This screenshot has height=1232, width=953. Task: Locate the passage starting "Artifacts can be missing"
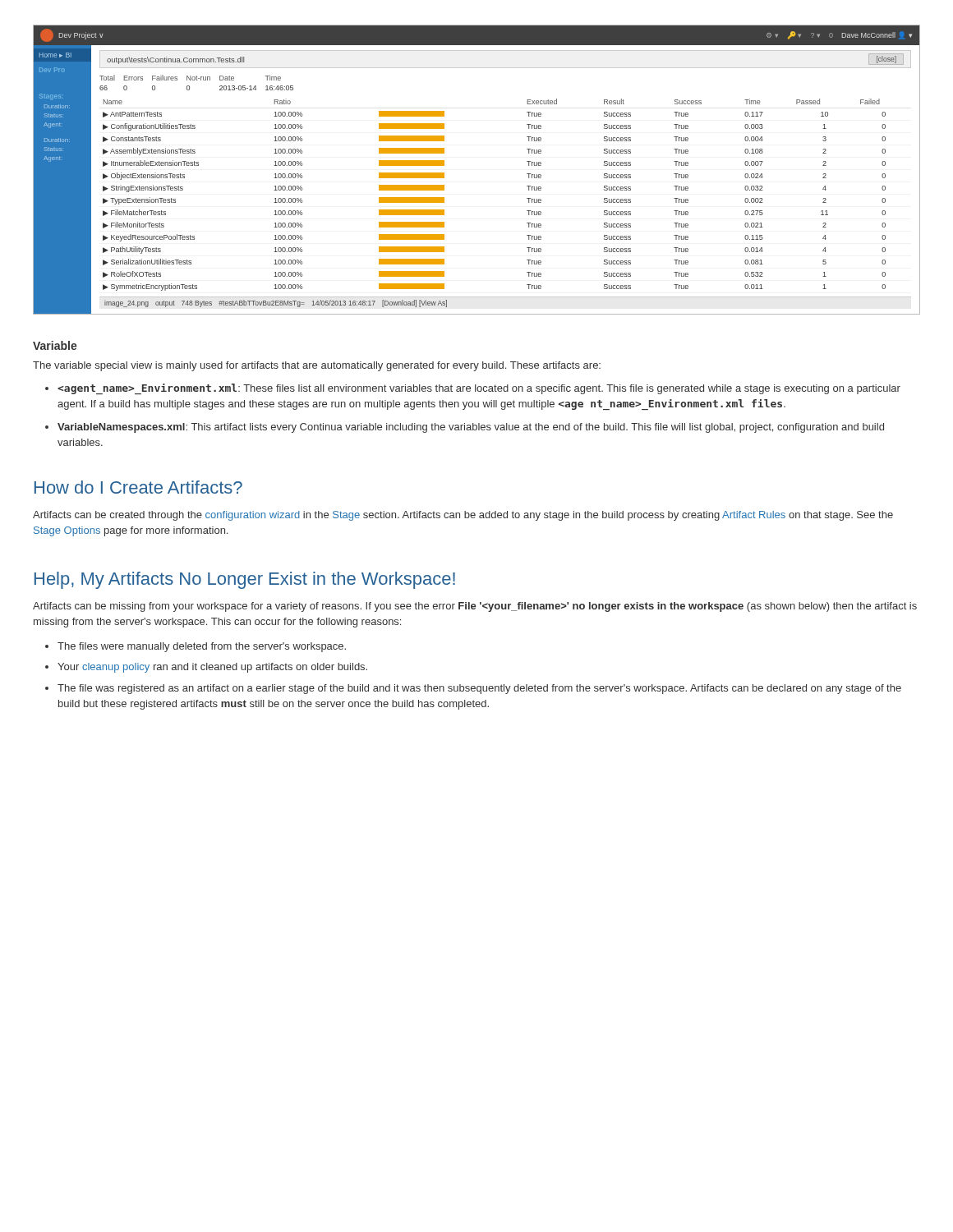coord(475,613)
